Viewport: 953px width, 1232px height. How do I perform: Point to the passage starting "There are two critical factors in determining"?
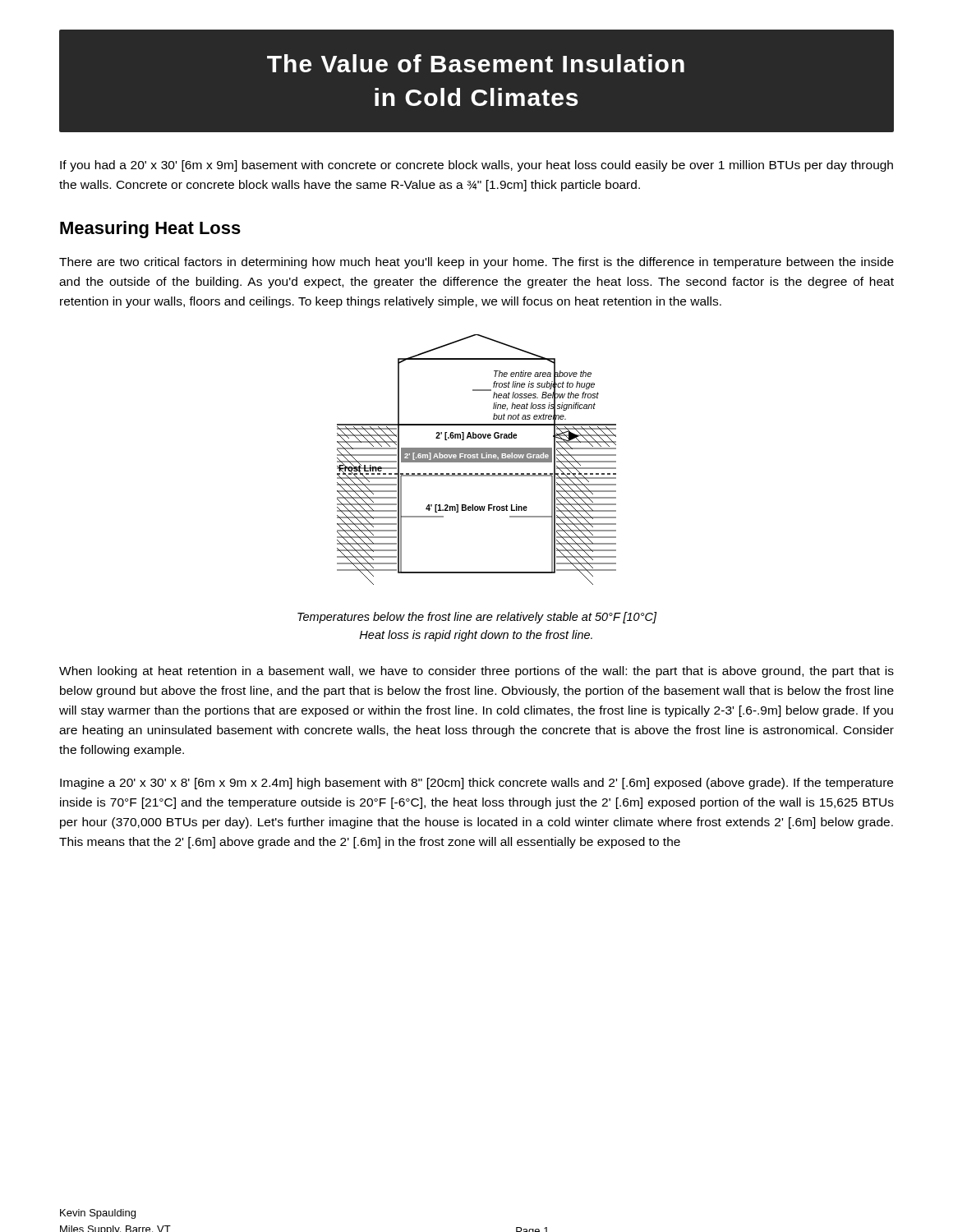click(x=476, y=281)
